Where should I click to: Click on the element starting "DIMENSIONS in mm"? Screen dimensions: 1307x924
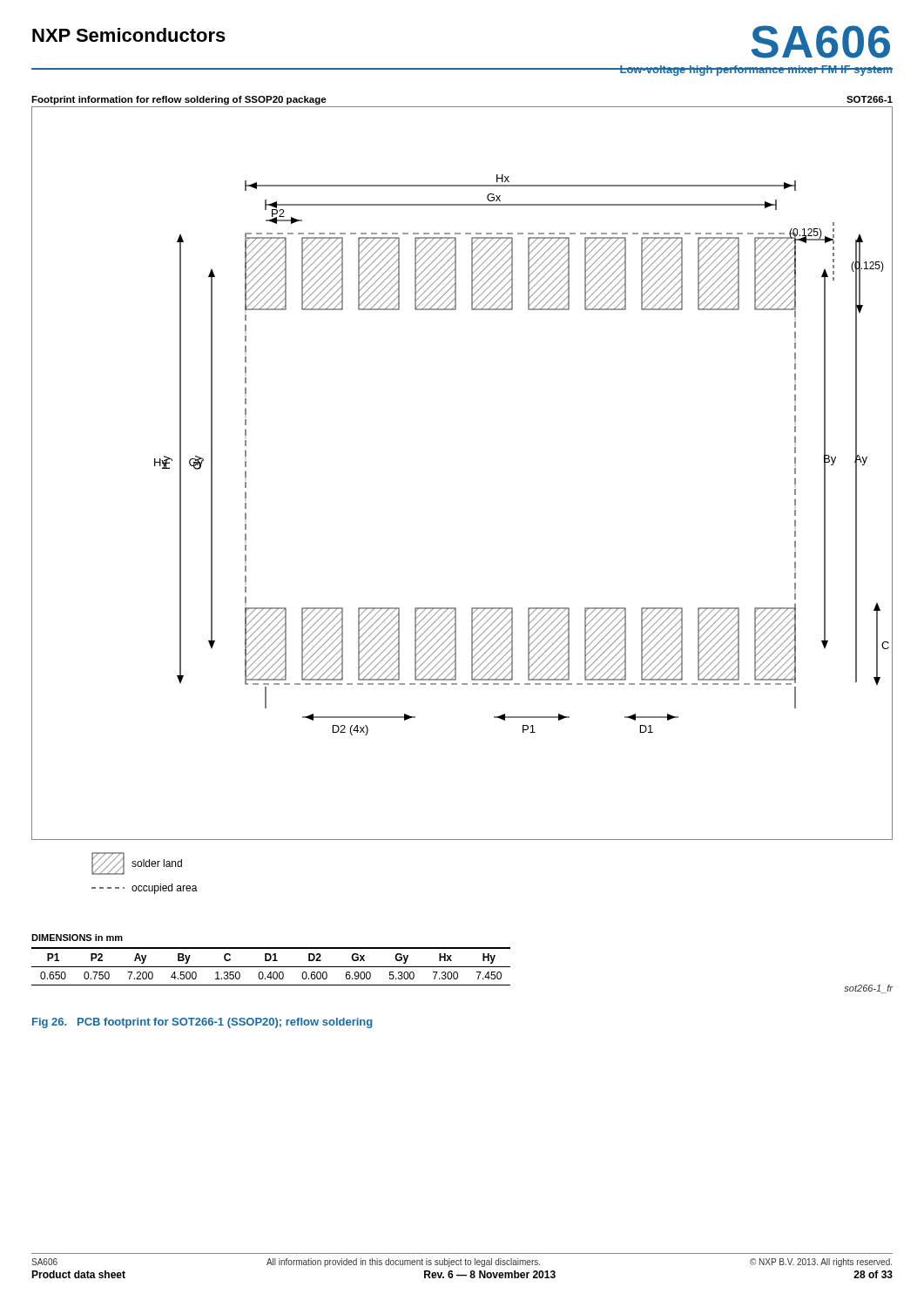coord(77,938)
